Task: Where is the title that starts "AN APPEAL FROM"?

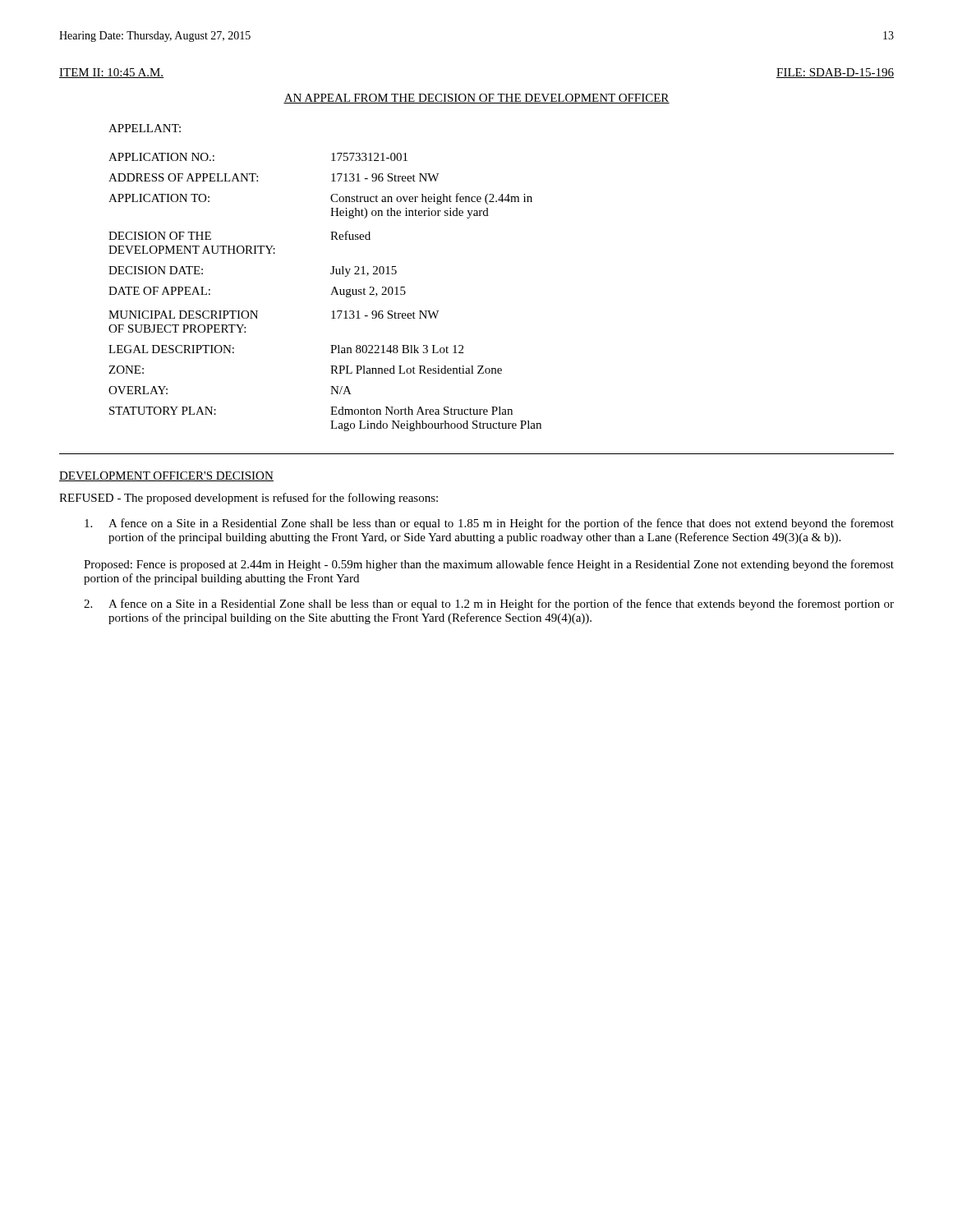Action: click(476, 98)
